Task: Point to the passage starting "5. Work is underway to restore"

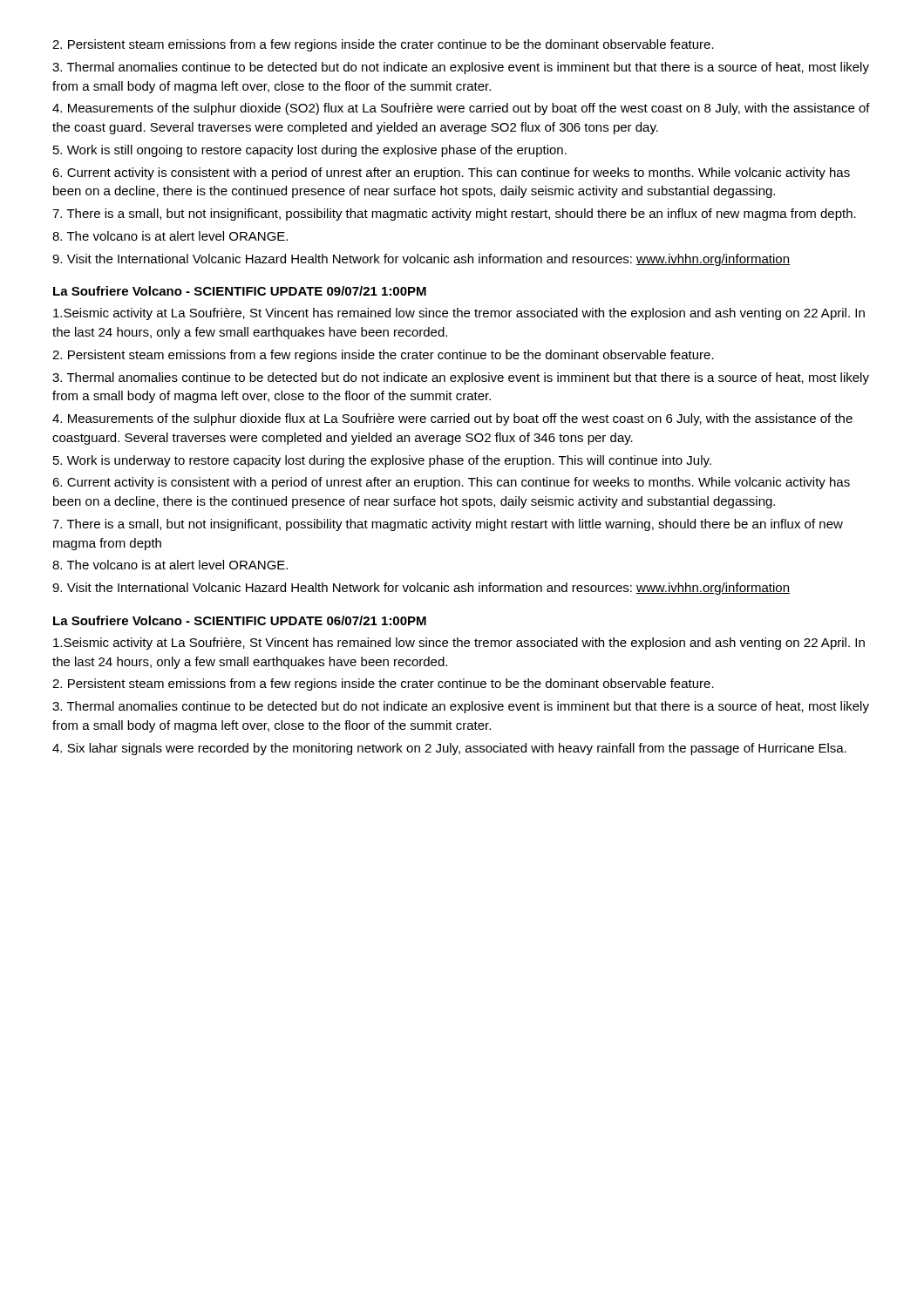Action: pos(382,460)
